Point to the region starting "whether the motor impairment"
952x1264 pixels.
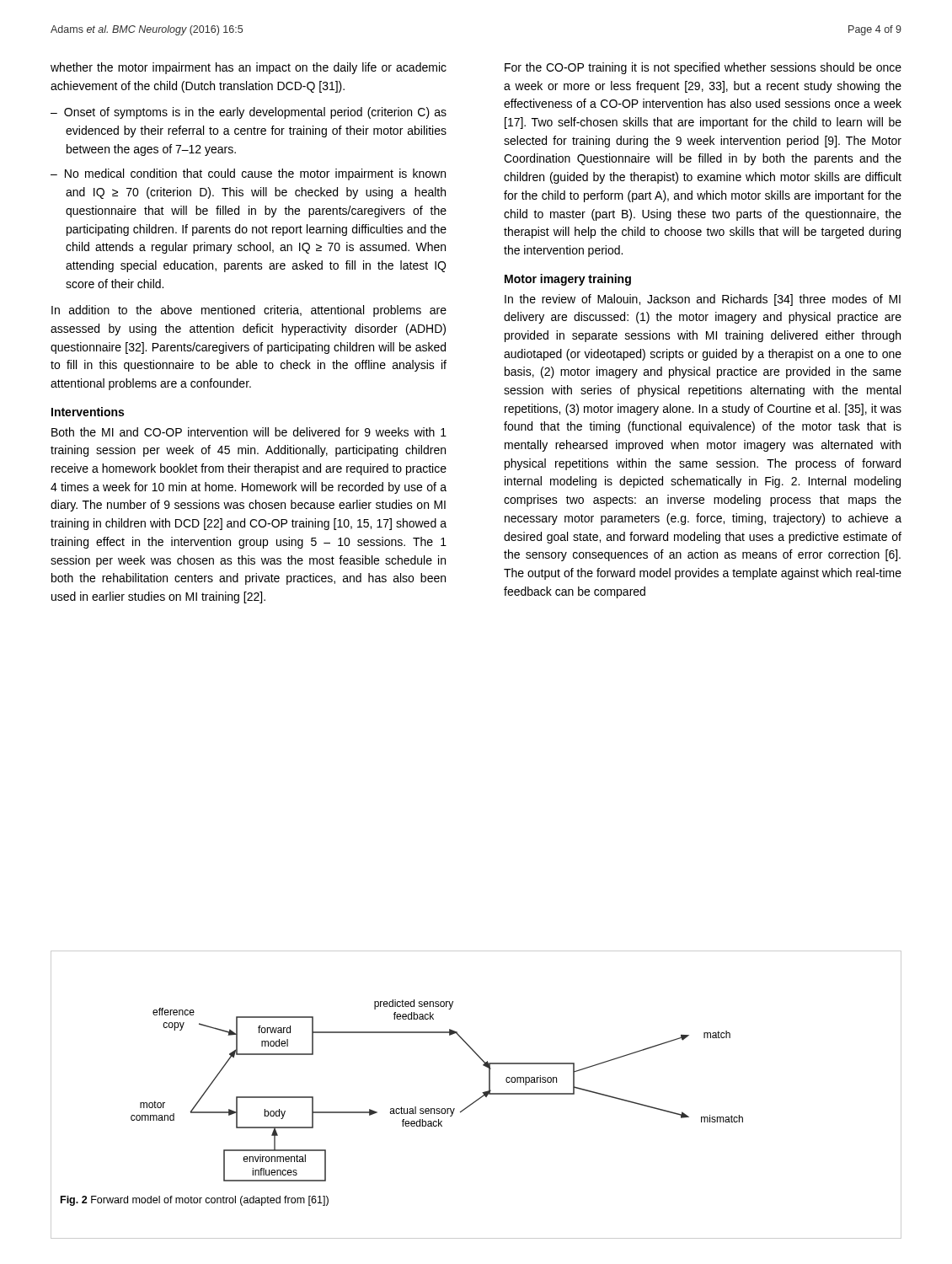tap(249, 77)
